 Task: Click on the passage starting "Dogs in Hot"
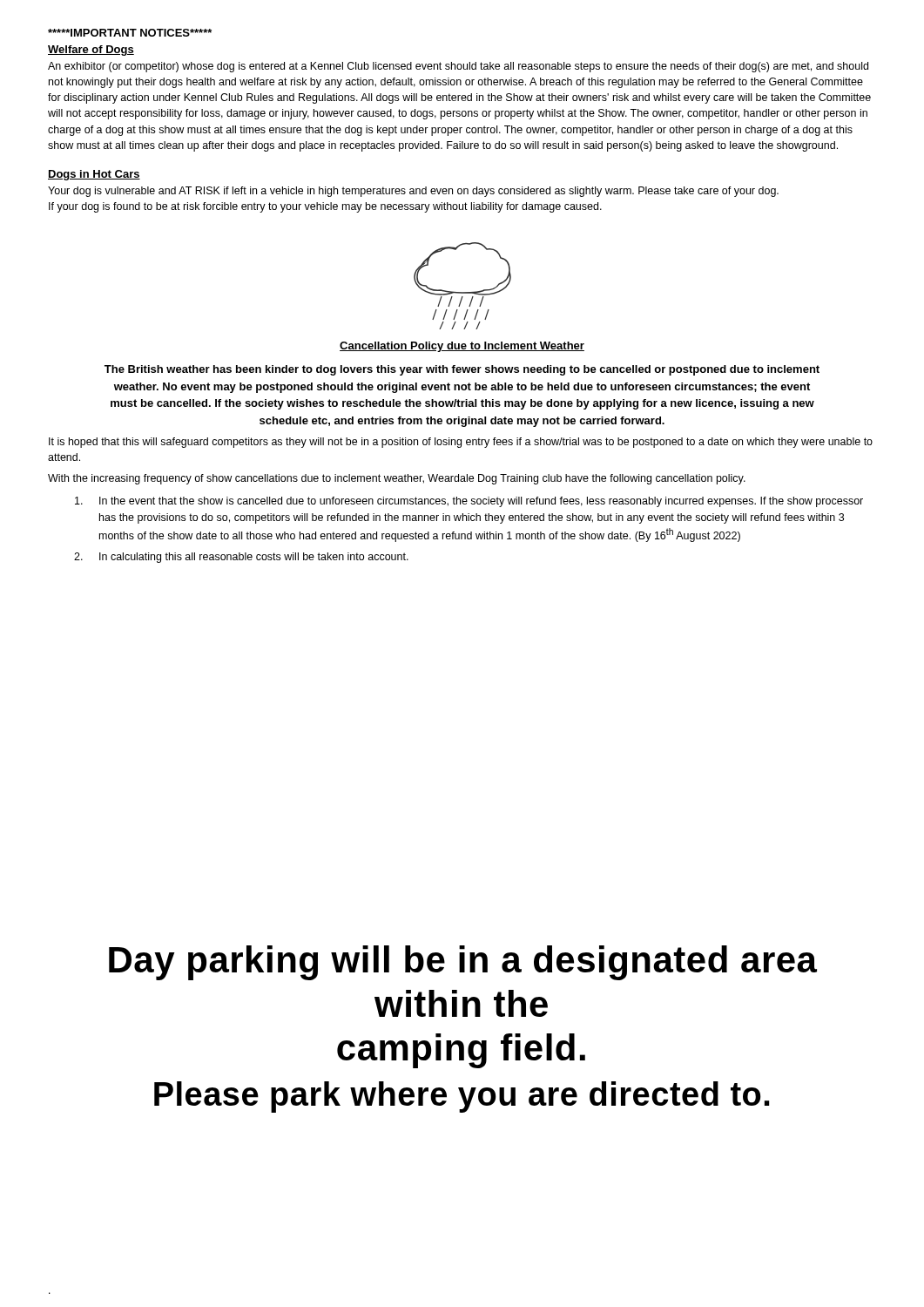click(94, 174)
